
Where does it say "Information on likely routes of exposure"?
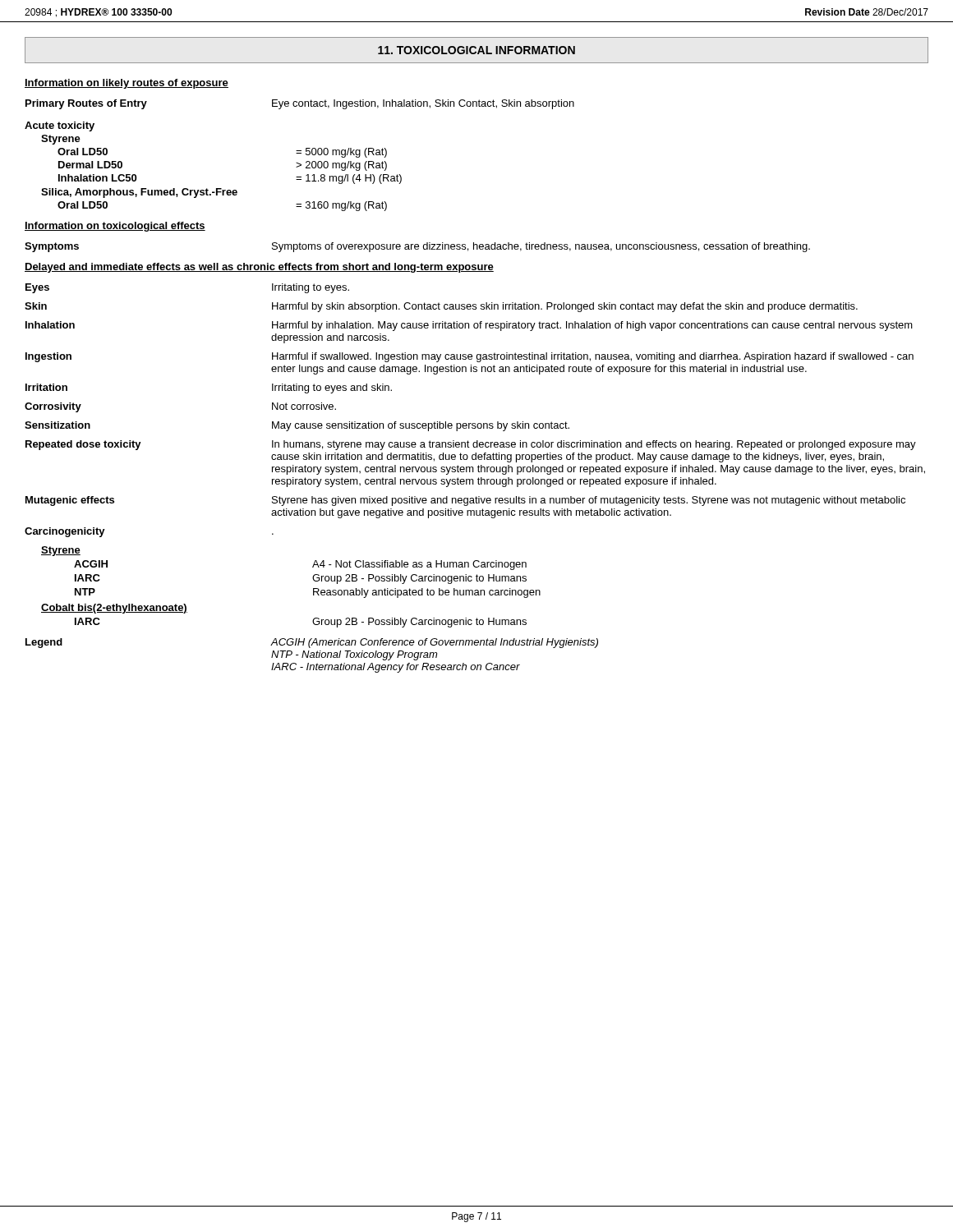click(x=126, y=83)
